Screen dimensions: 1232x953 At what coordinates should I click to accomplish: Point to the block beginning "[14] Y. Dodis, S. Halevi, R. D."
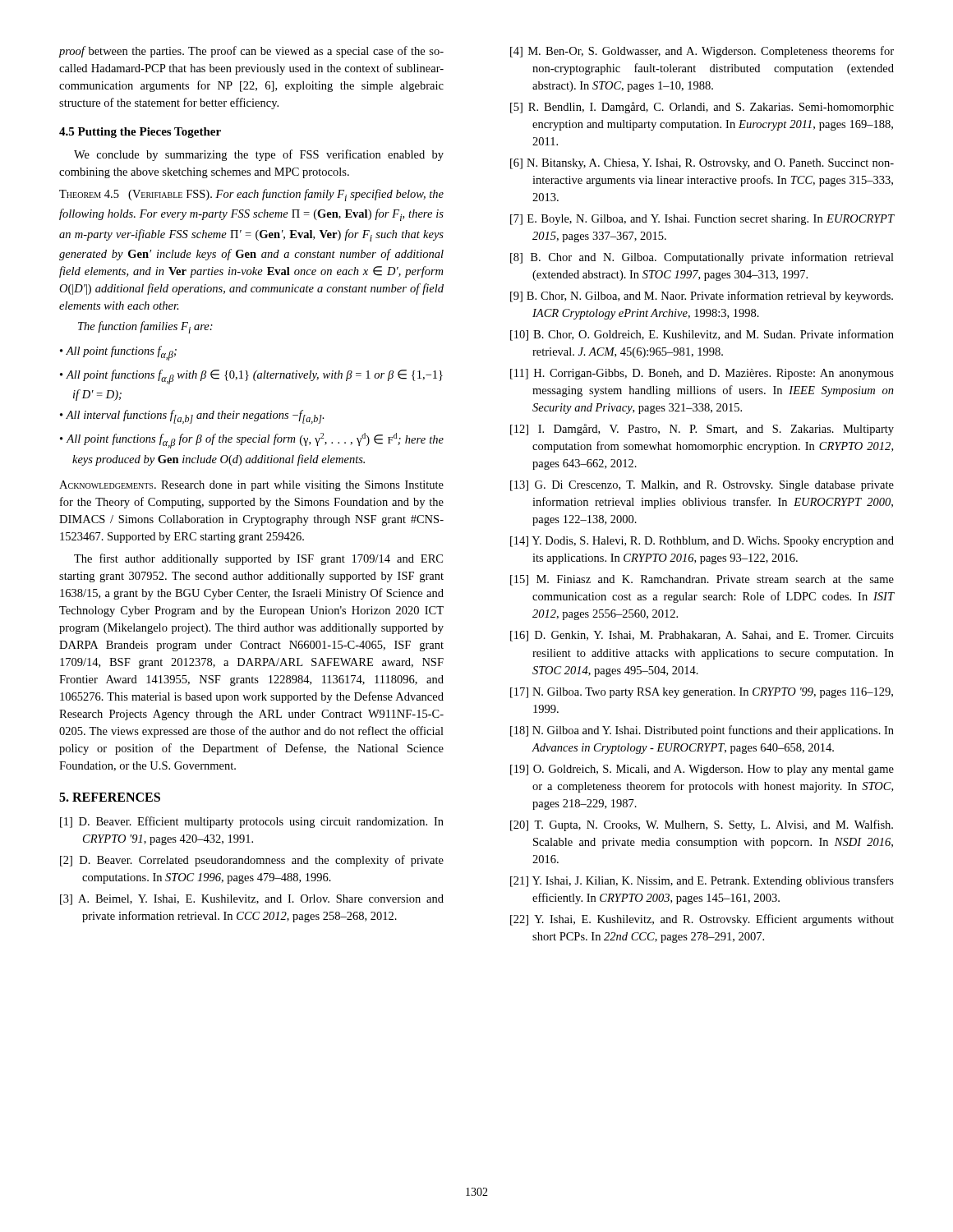coord(702,550)
